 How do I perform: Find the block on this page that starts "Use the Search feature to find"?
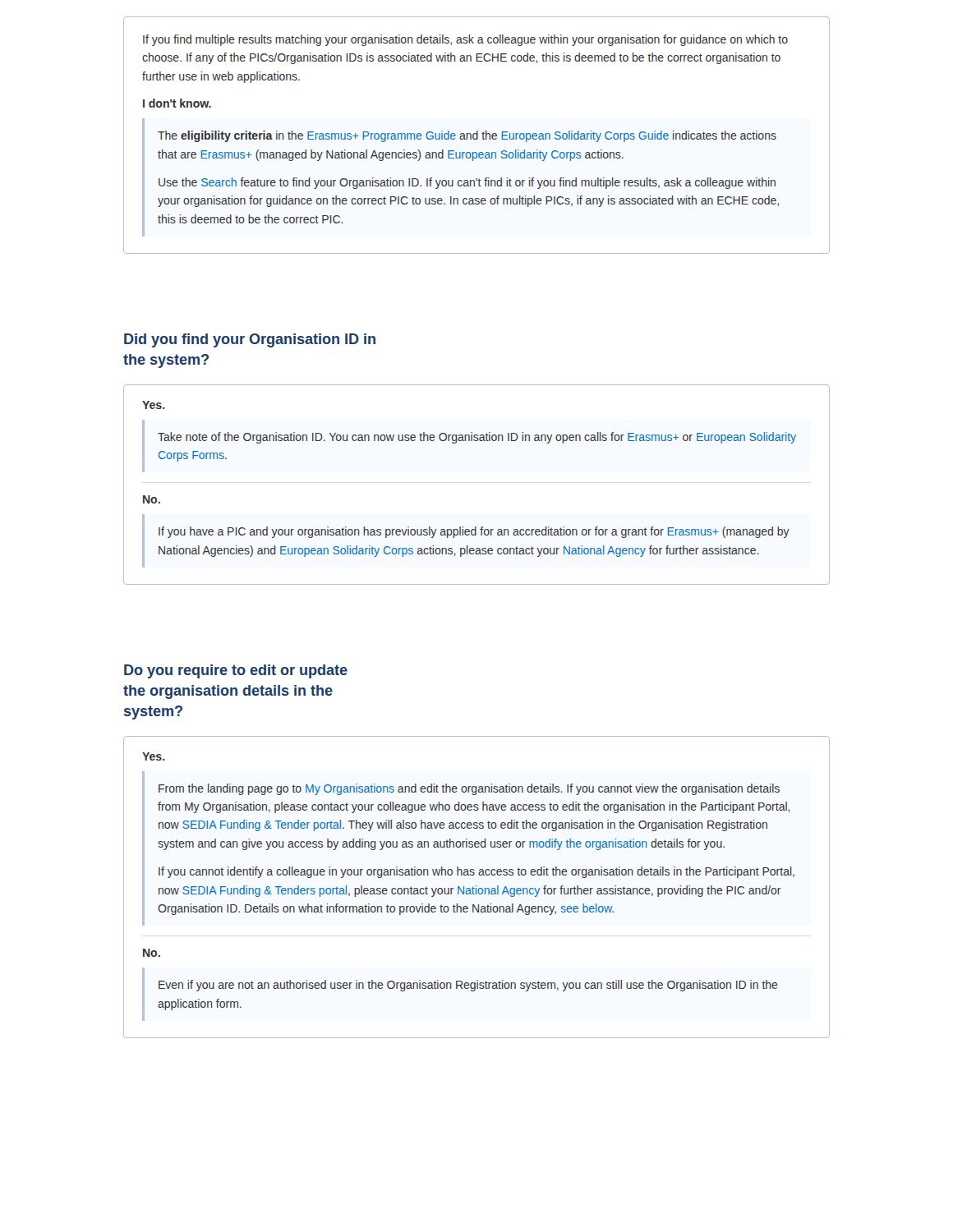478,201
